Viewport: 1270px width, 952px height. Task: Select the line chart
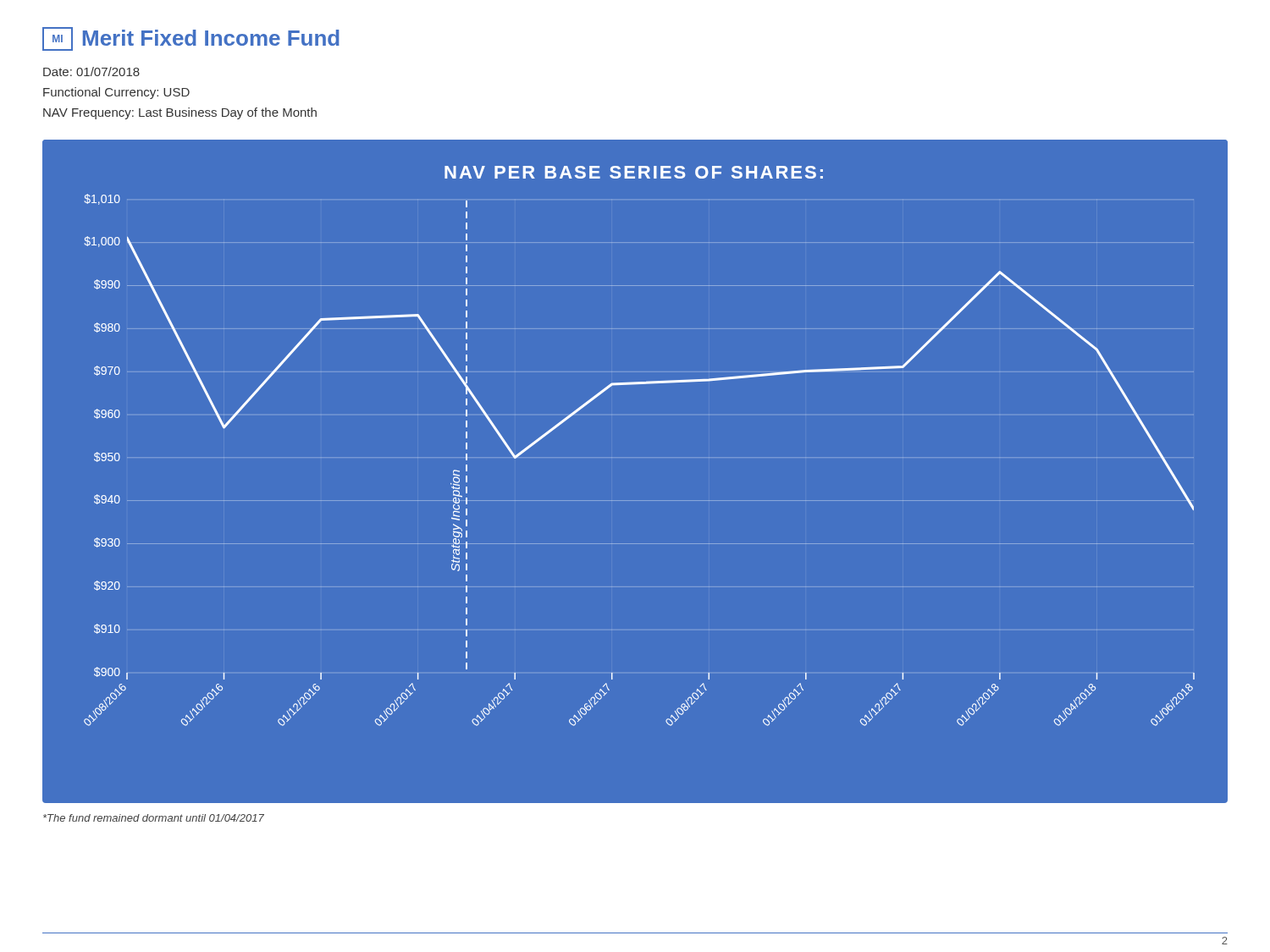635,471
